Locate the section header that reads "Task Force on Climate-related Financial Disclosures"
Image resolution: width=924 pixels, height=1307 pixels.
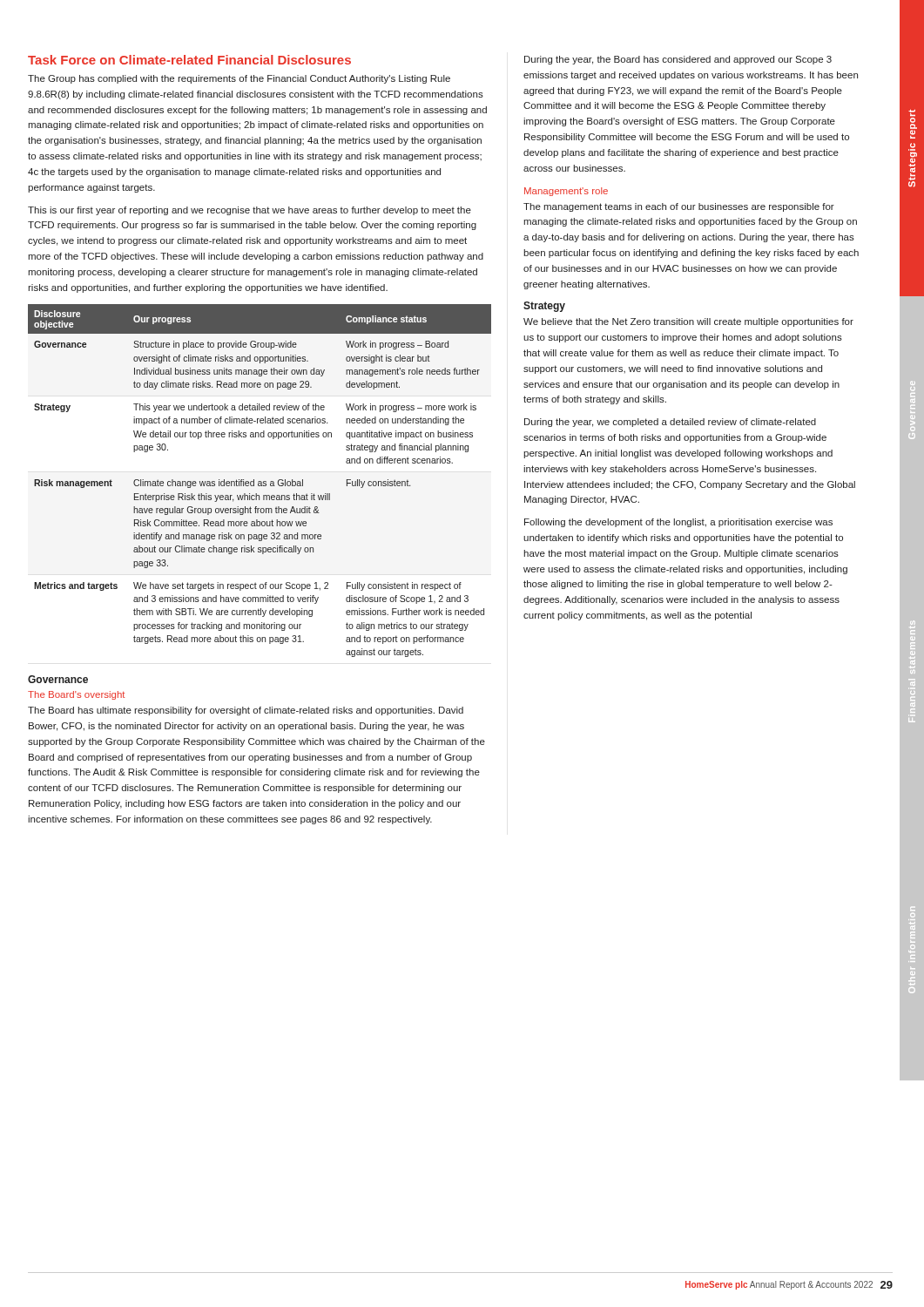click(190, 60)
